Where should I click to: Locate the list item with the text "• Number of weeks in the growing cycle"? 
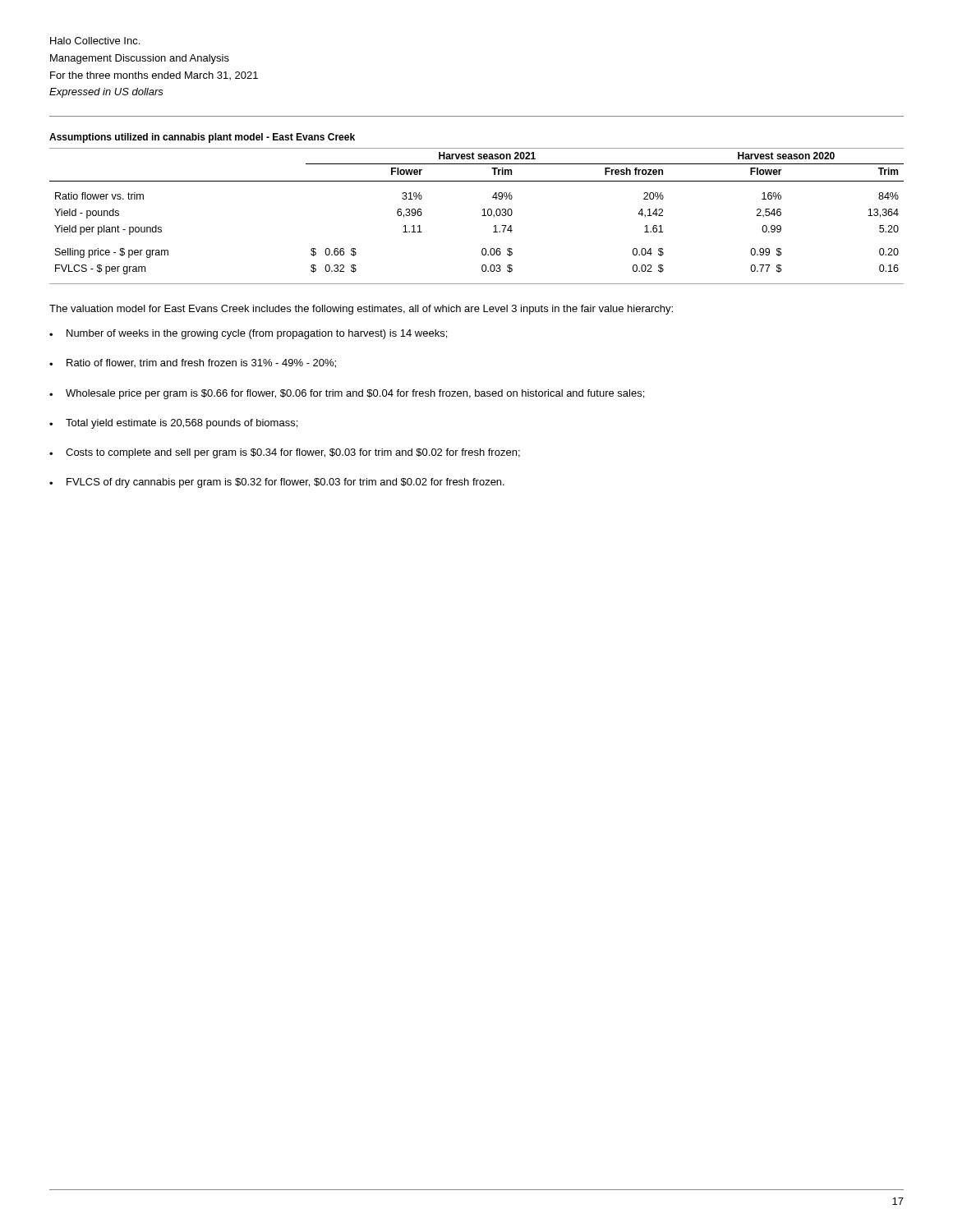(x=249, y=335)
